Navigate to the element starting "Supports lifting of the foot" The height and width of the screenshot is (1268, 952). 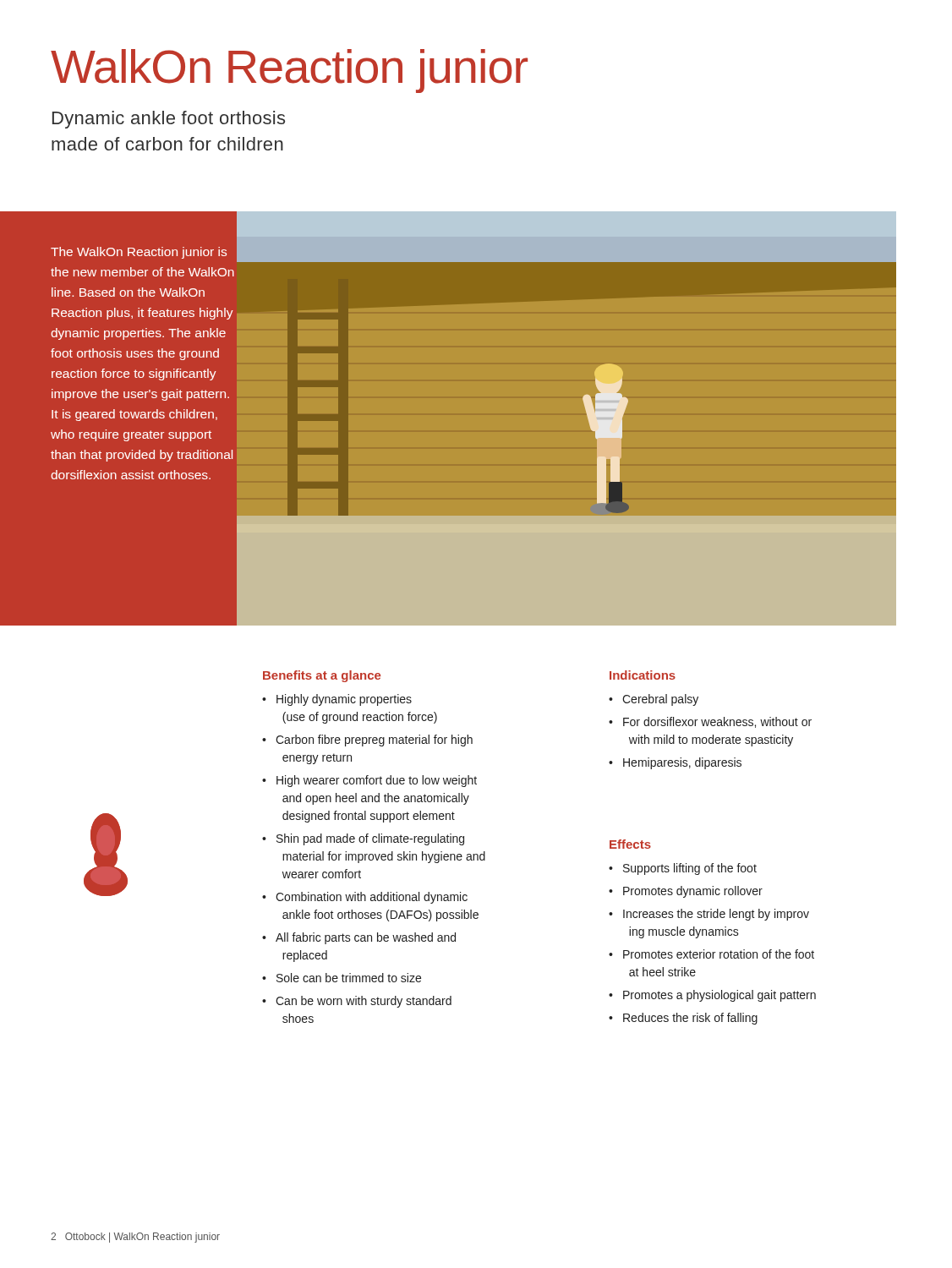(689, 868)
